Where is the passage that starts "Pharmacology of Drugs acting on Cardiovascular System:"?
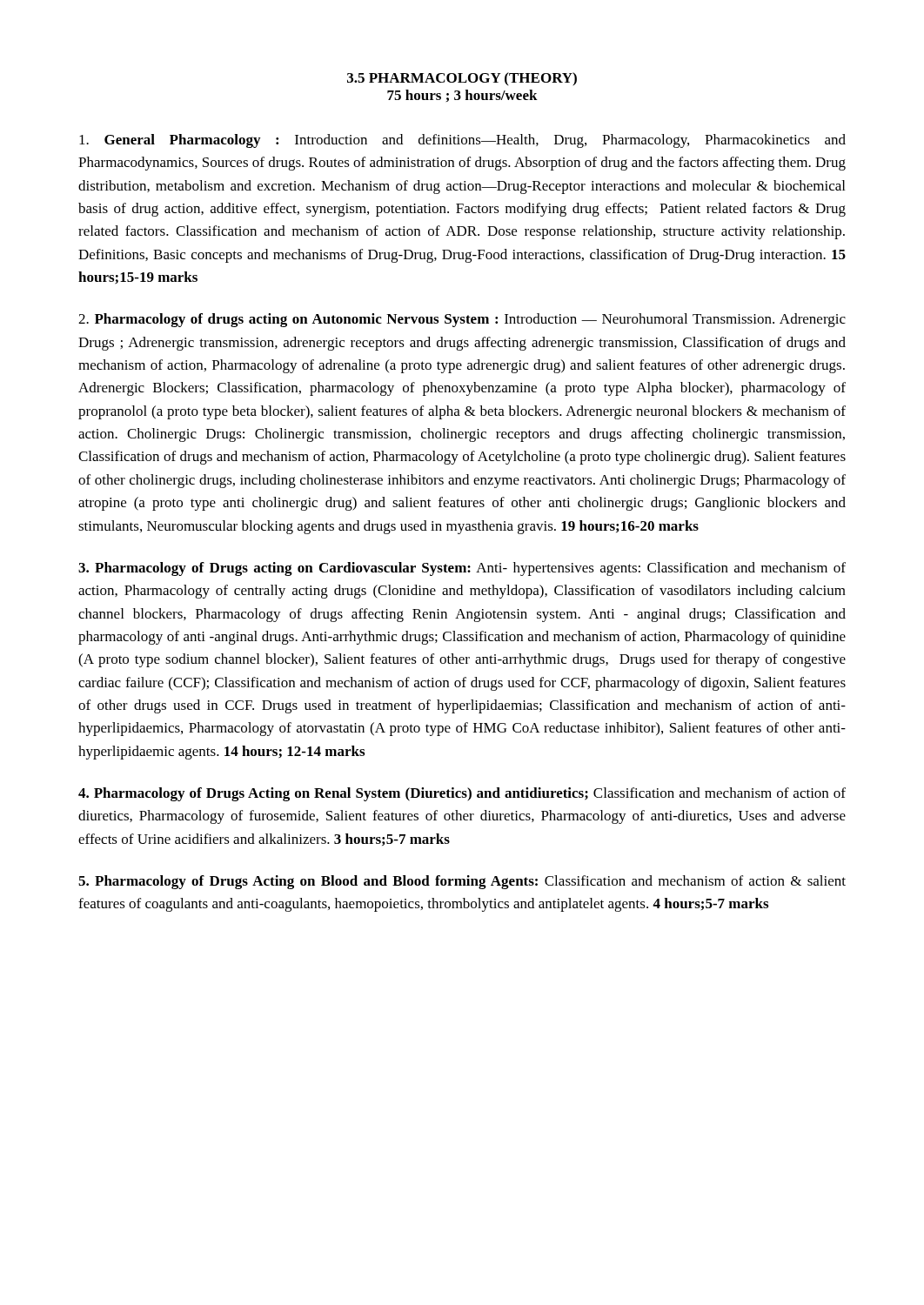The height and width of the screenshot is (1305, 924). [462, 660]
